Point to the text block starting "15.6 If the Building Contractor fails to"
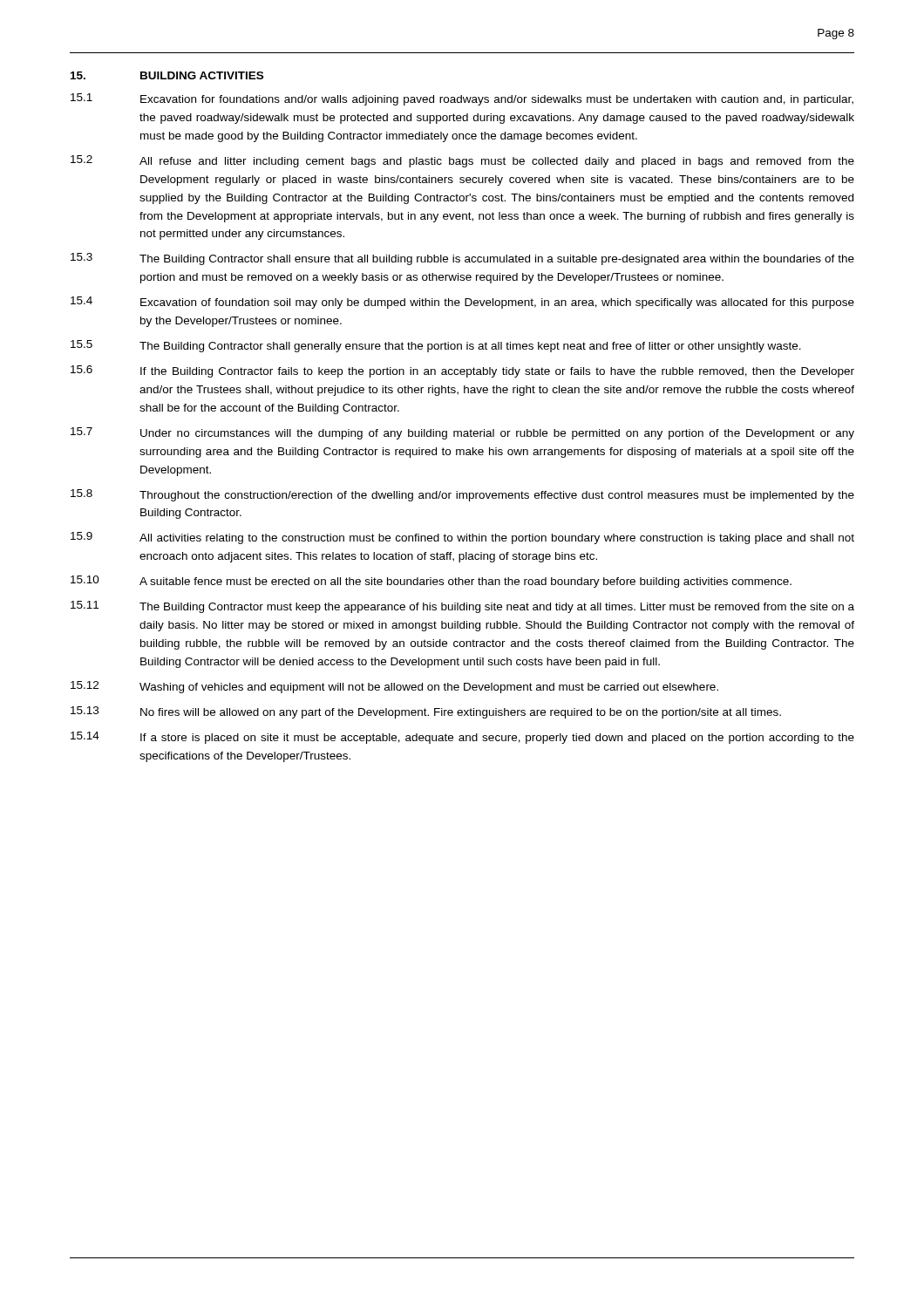This screenshot has height=1308, width=924. click(x=462, y=390)
